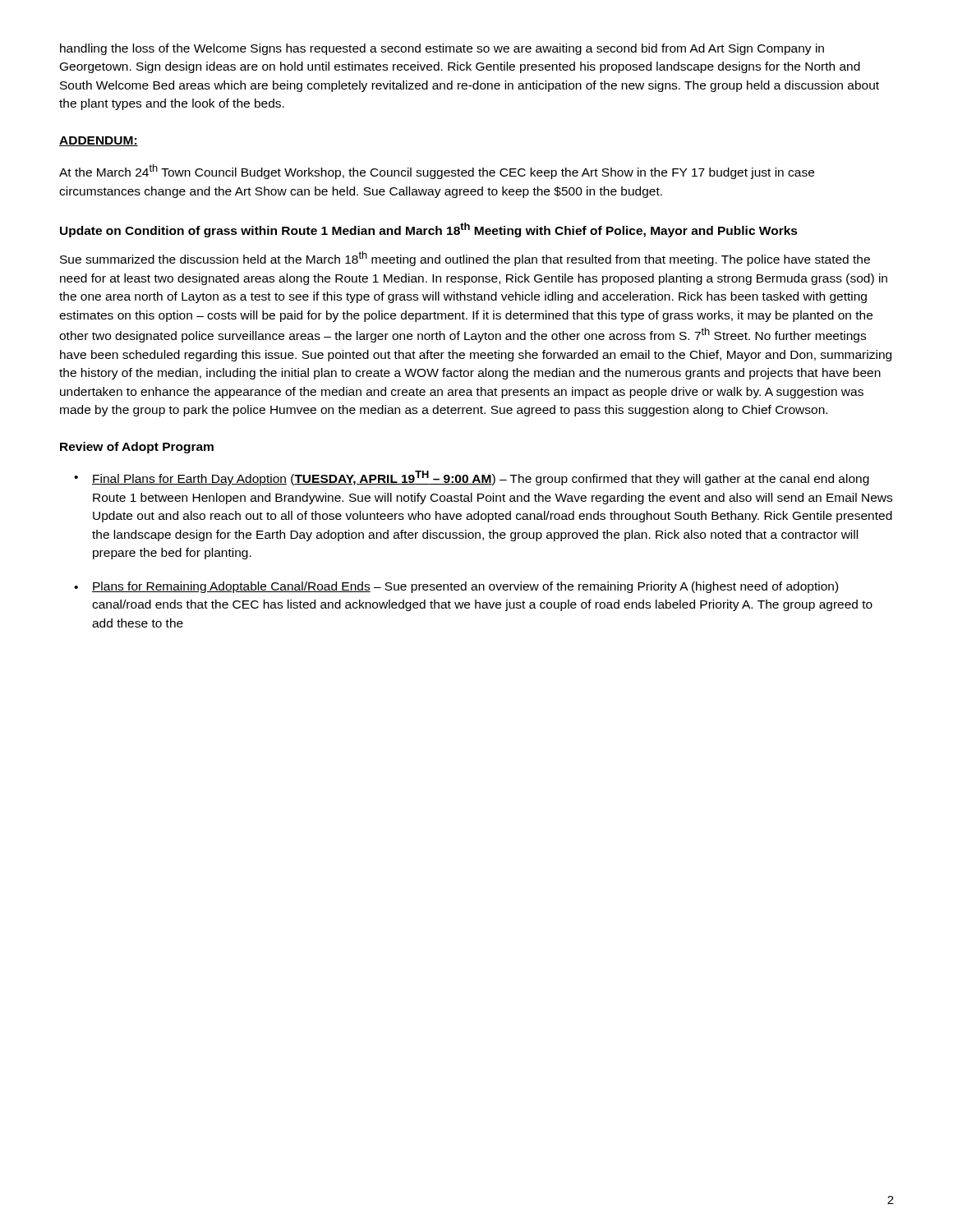
Task: Find the text starting "• Plans for Remaining Adoptable"
Action: (484, 605)
